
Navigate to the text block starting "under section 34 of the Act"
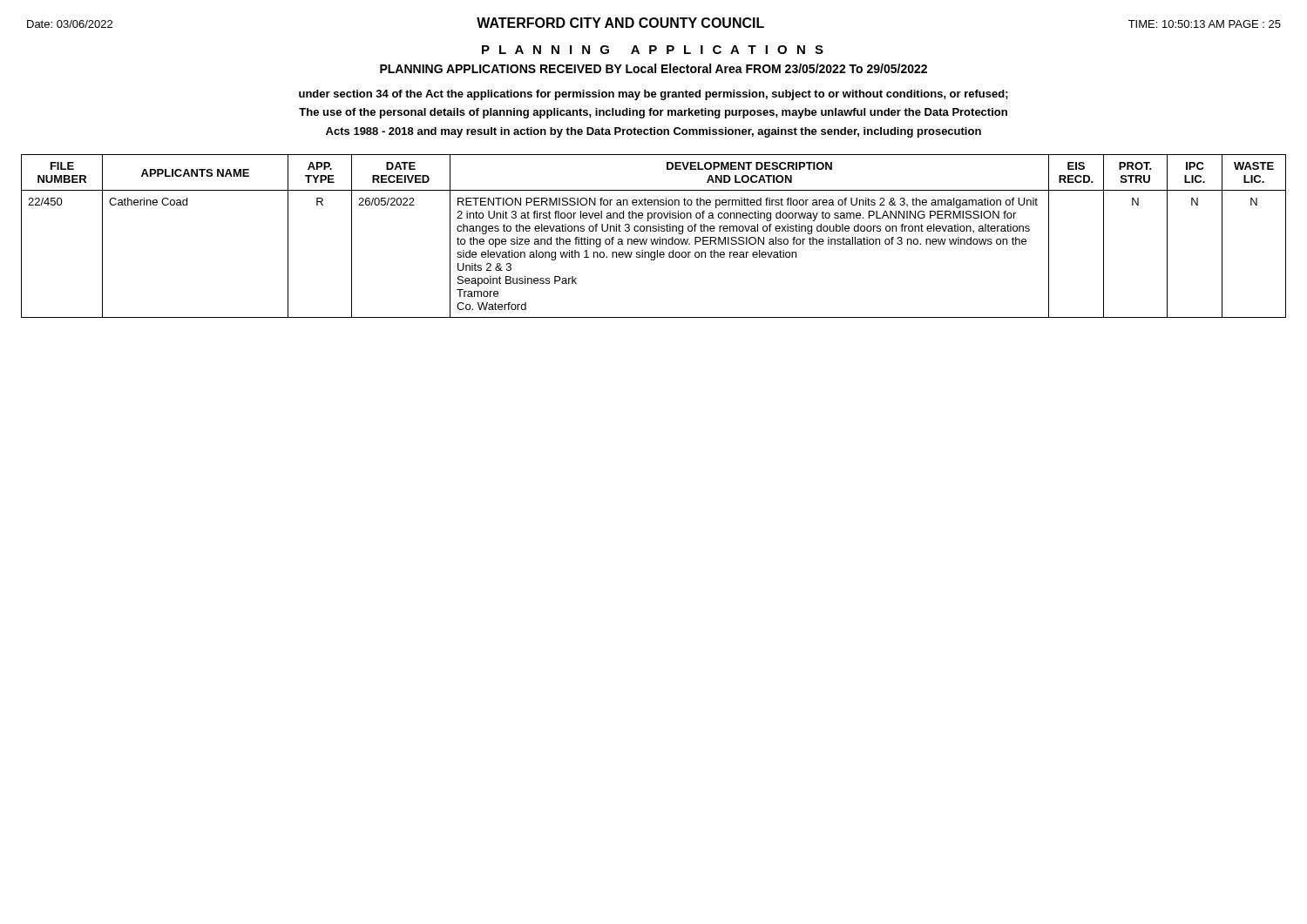point(654,112)
